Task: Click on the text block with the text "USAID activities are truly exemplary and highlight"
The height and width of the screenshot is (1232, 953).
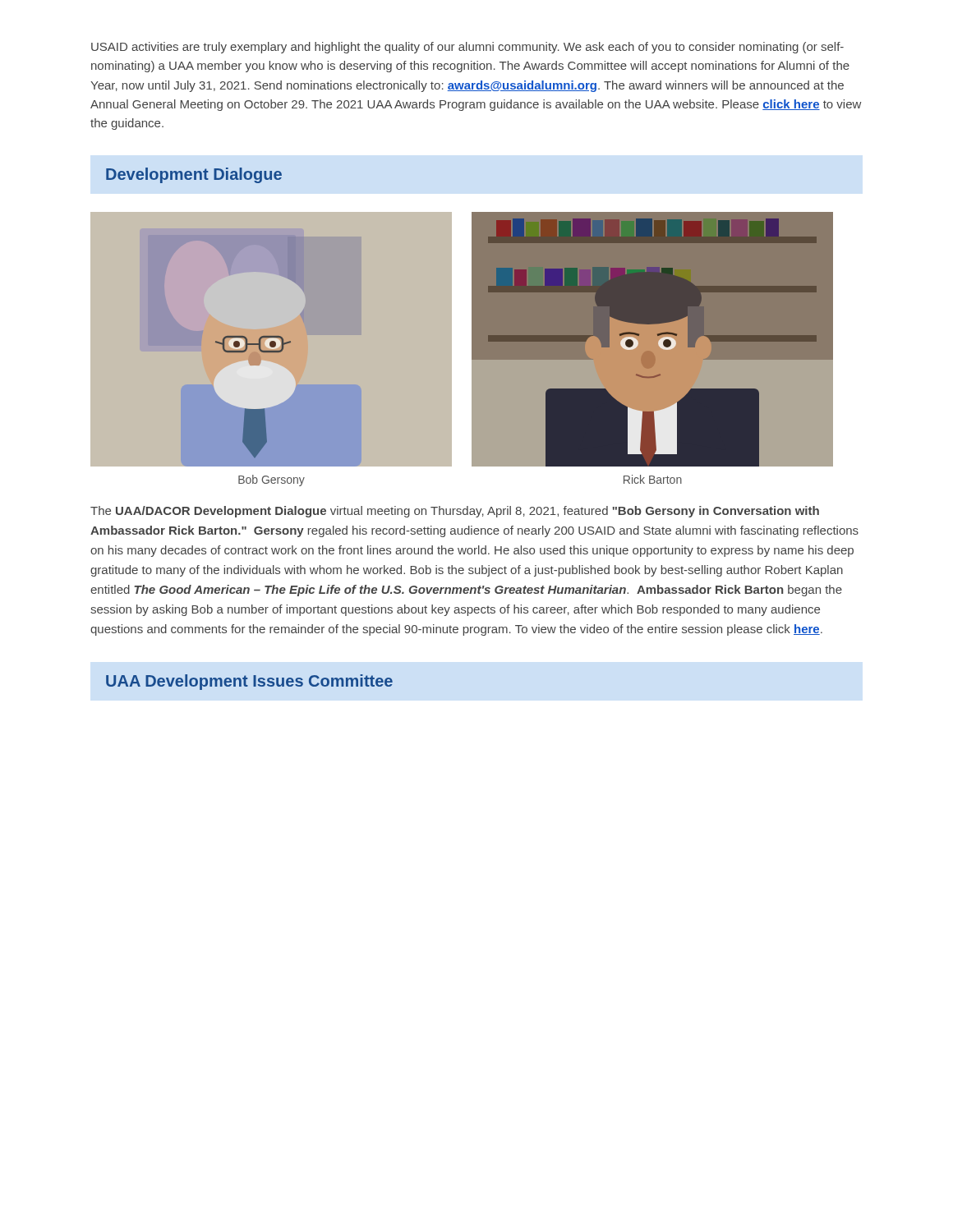Action: [x=476, y=85]
